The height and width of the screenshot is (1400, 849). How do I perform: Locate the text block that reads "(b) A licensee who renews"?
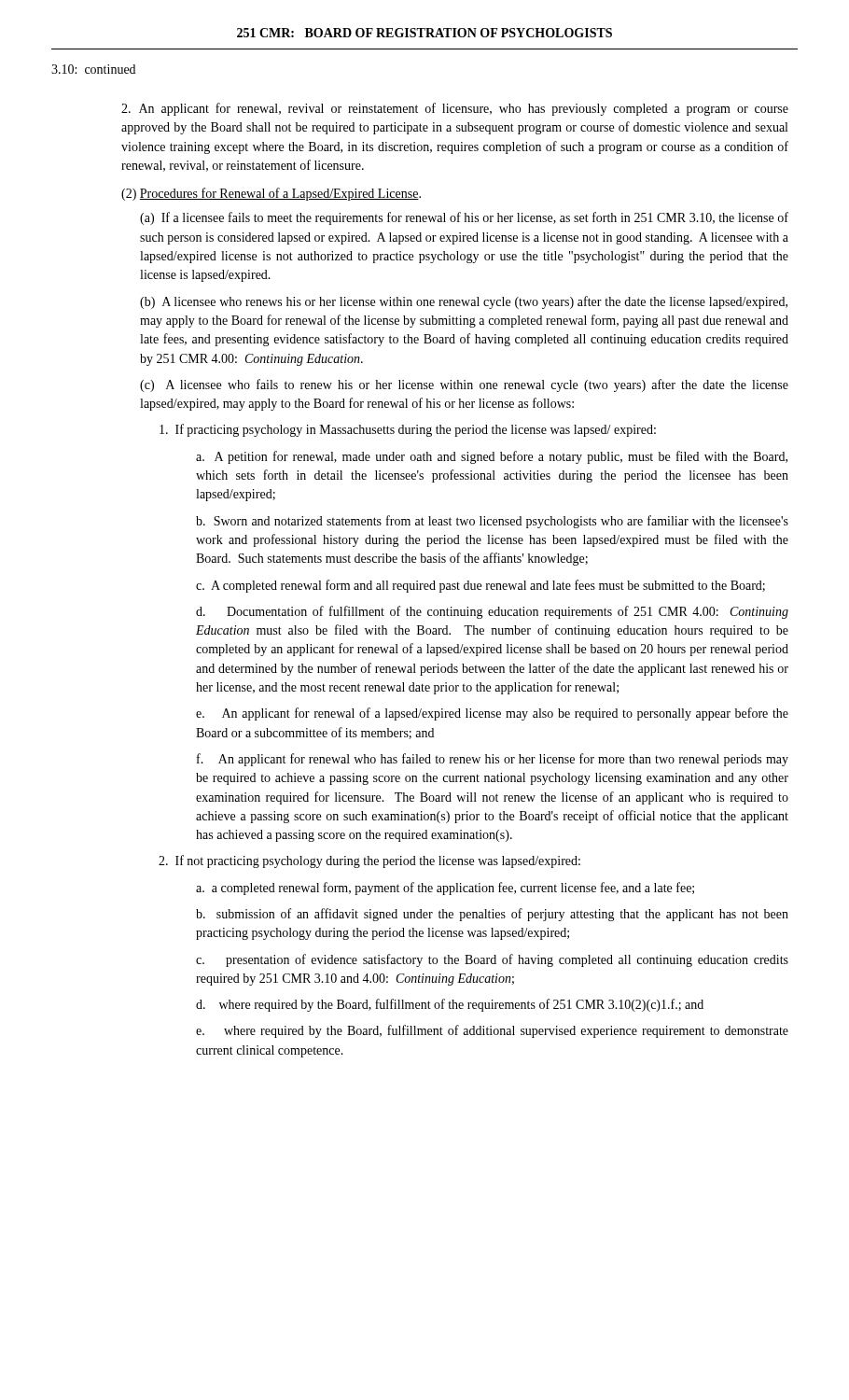(x=464, y=330)
